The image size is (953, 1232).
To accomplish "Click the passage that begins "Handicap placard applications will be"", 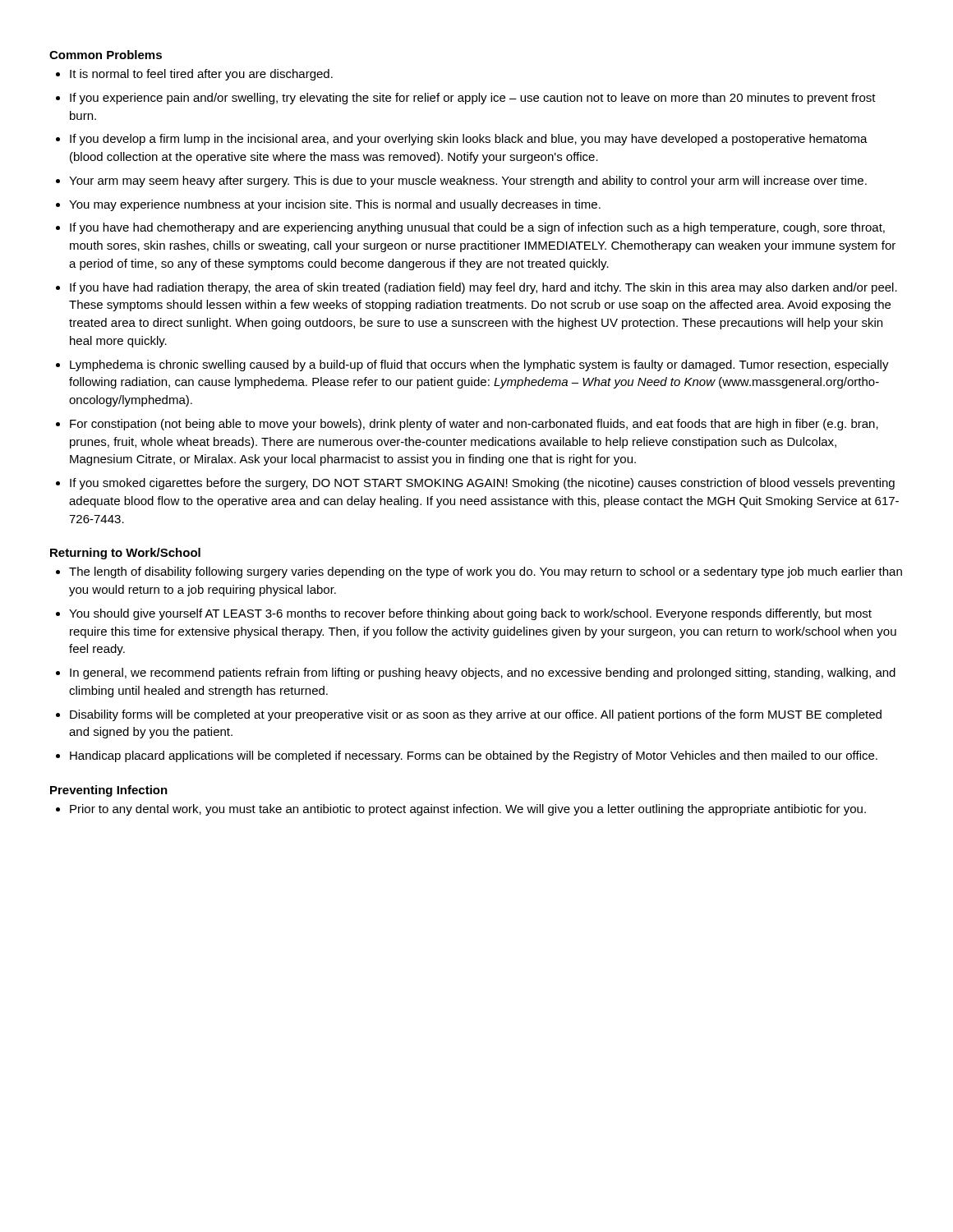I will (476, 756).
